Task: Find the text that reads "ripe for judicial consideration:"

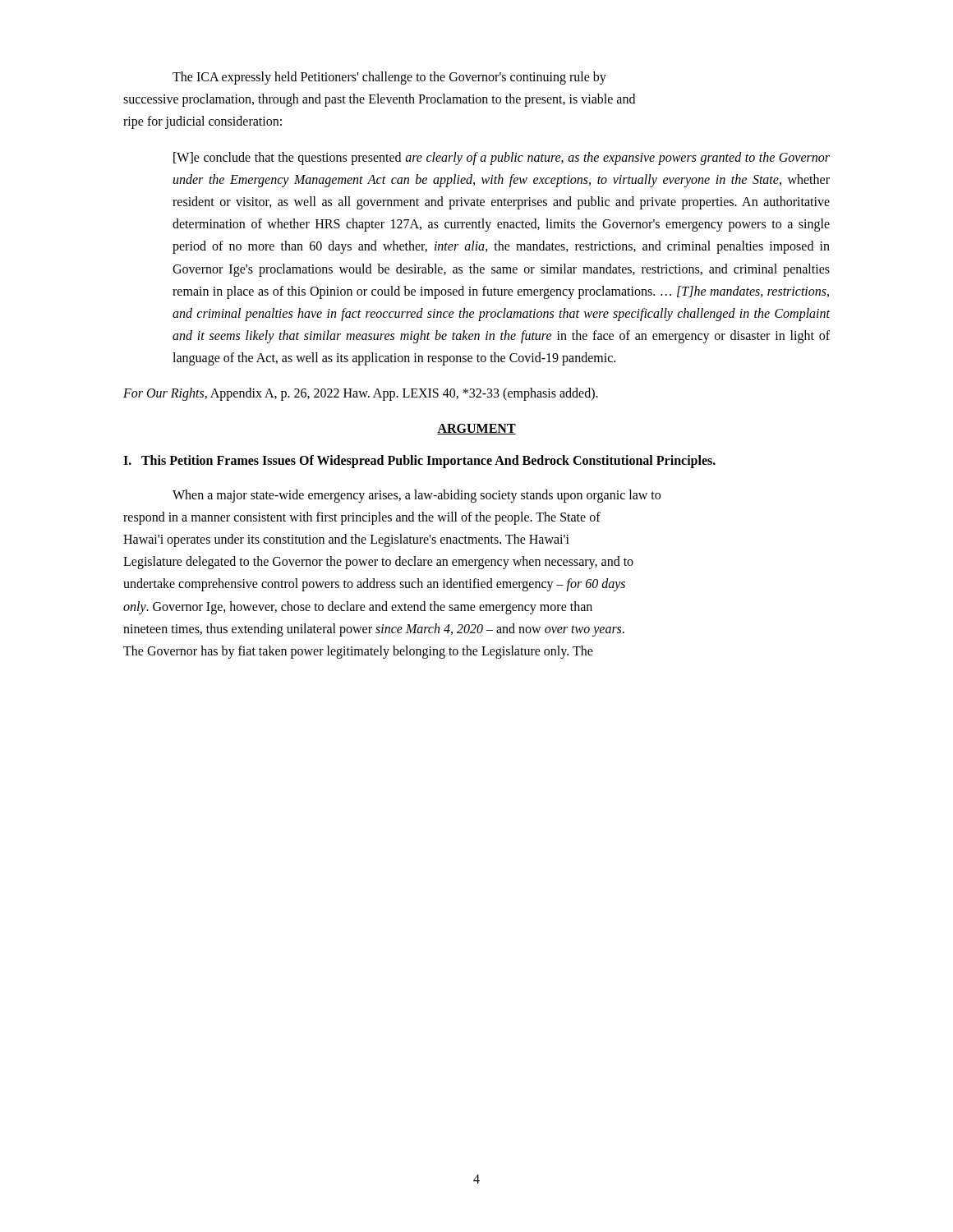Action: point(203,121)
